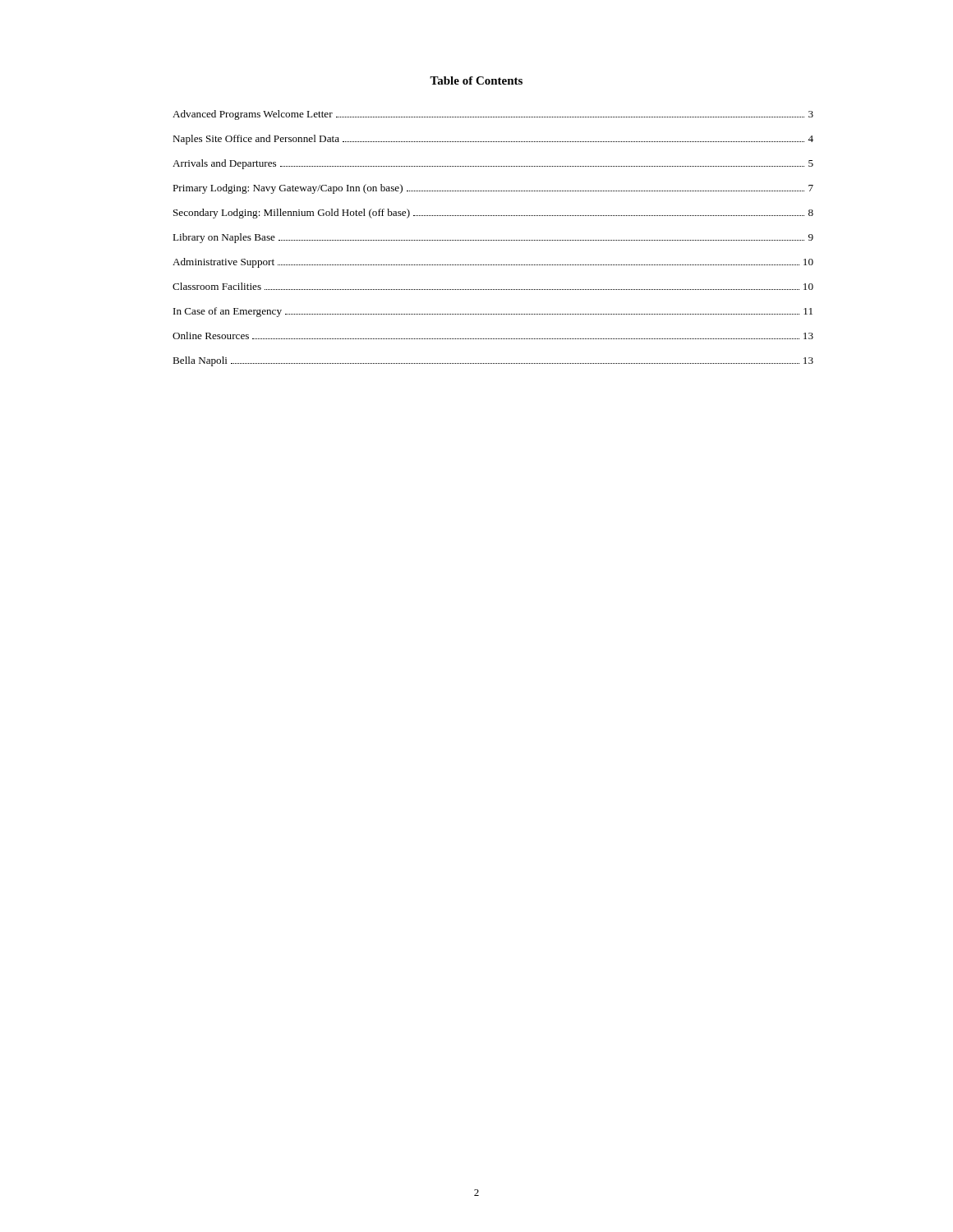Navigate to the region starting "Arrivals and Departures 5"
Image resolution: width=953 pixels, height=1232 pixels.
pyautogui.click(x=493, y=163)
